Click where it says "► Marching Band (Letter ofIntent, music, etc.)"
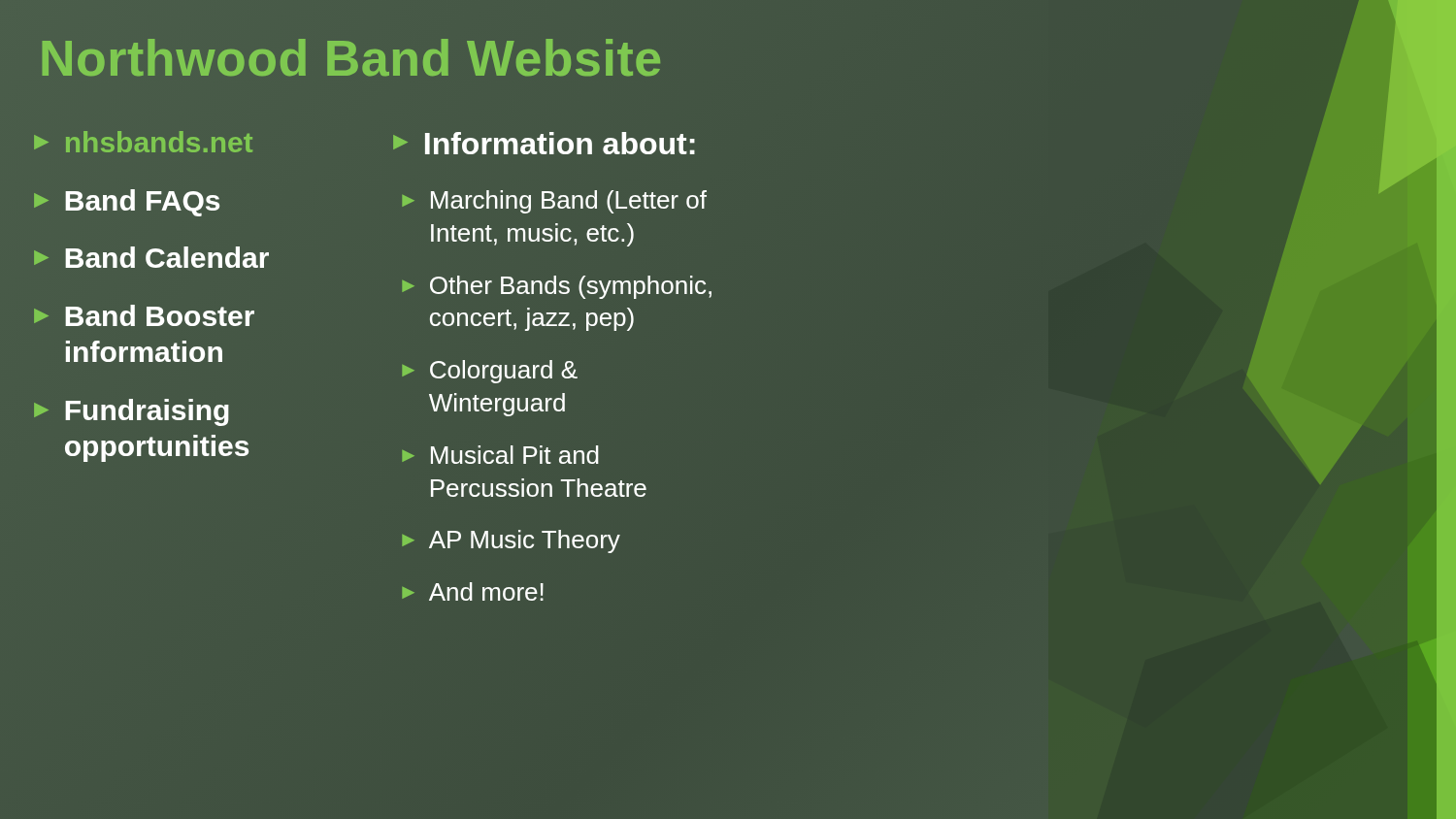 (552, 217)
